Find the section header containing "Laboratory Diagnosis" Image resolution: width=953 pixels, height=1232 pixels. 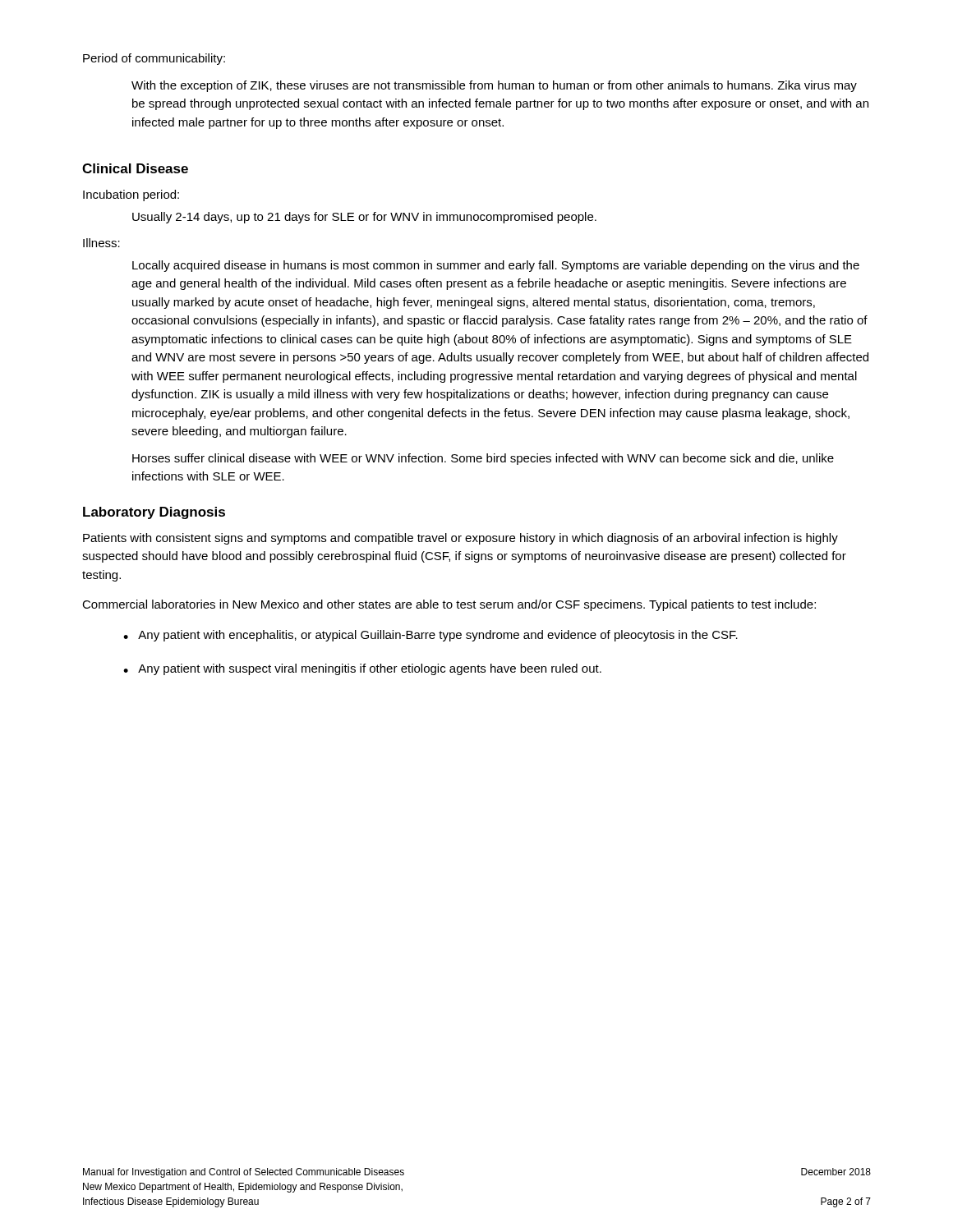coord(154,512)
